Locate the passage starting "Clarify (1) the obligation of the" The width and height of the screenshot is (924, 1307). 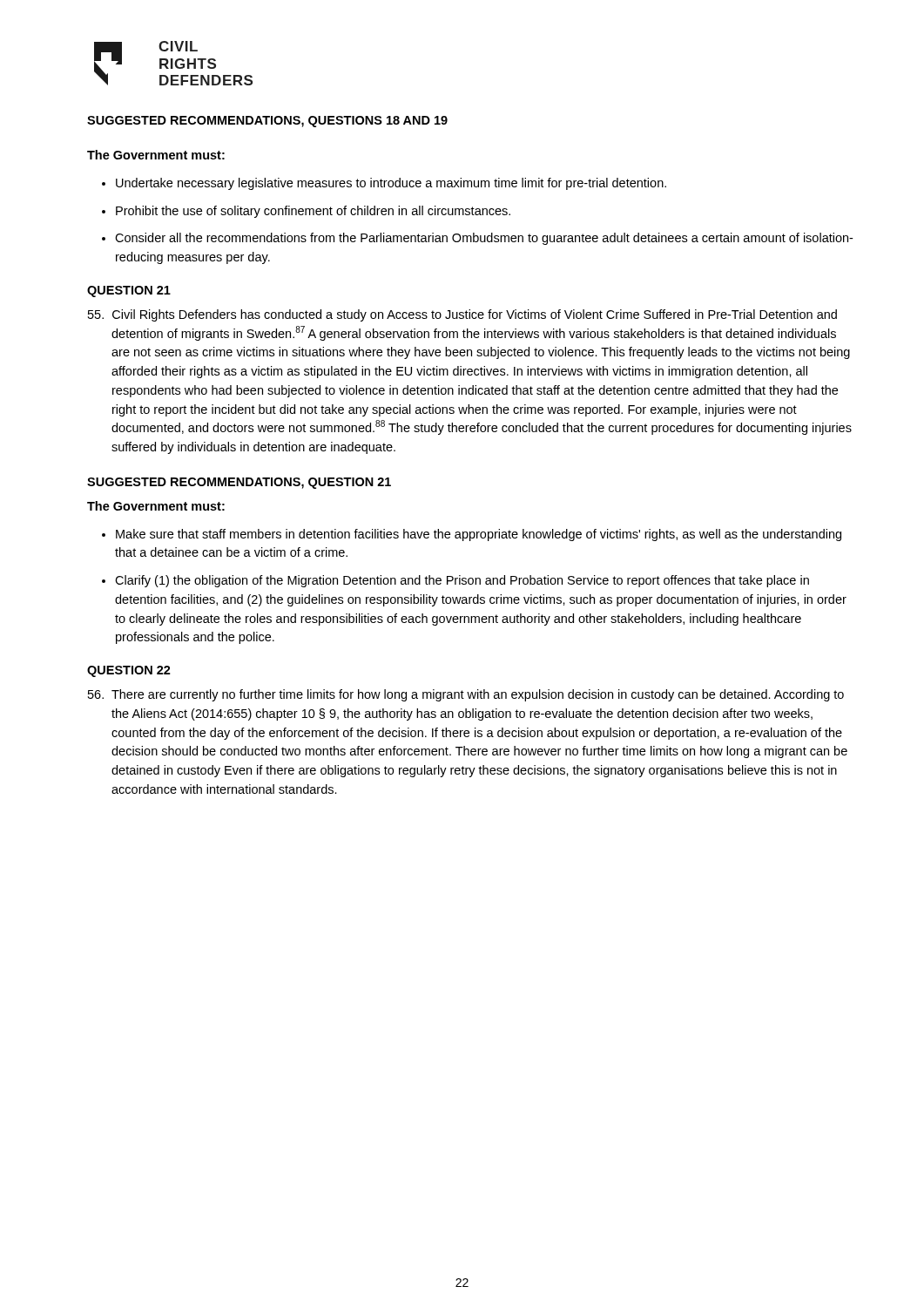click(x=471, y=609)
